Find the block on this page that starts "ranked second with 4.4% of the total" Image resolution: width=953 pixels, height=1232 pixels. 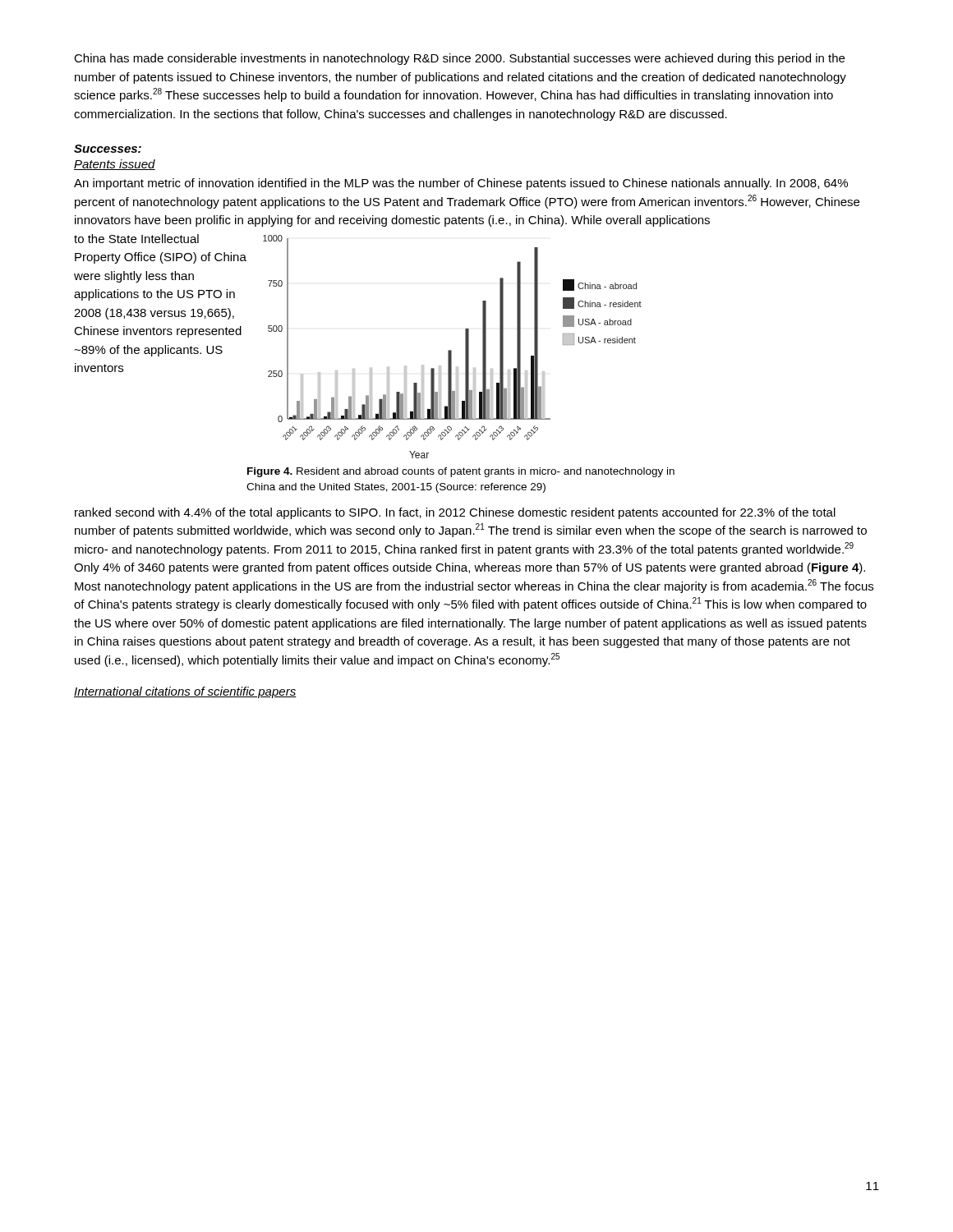point(474,586)
